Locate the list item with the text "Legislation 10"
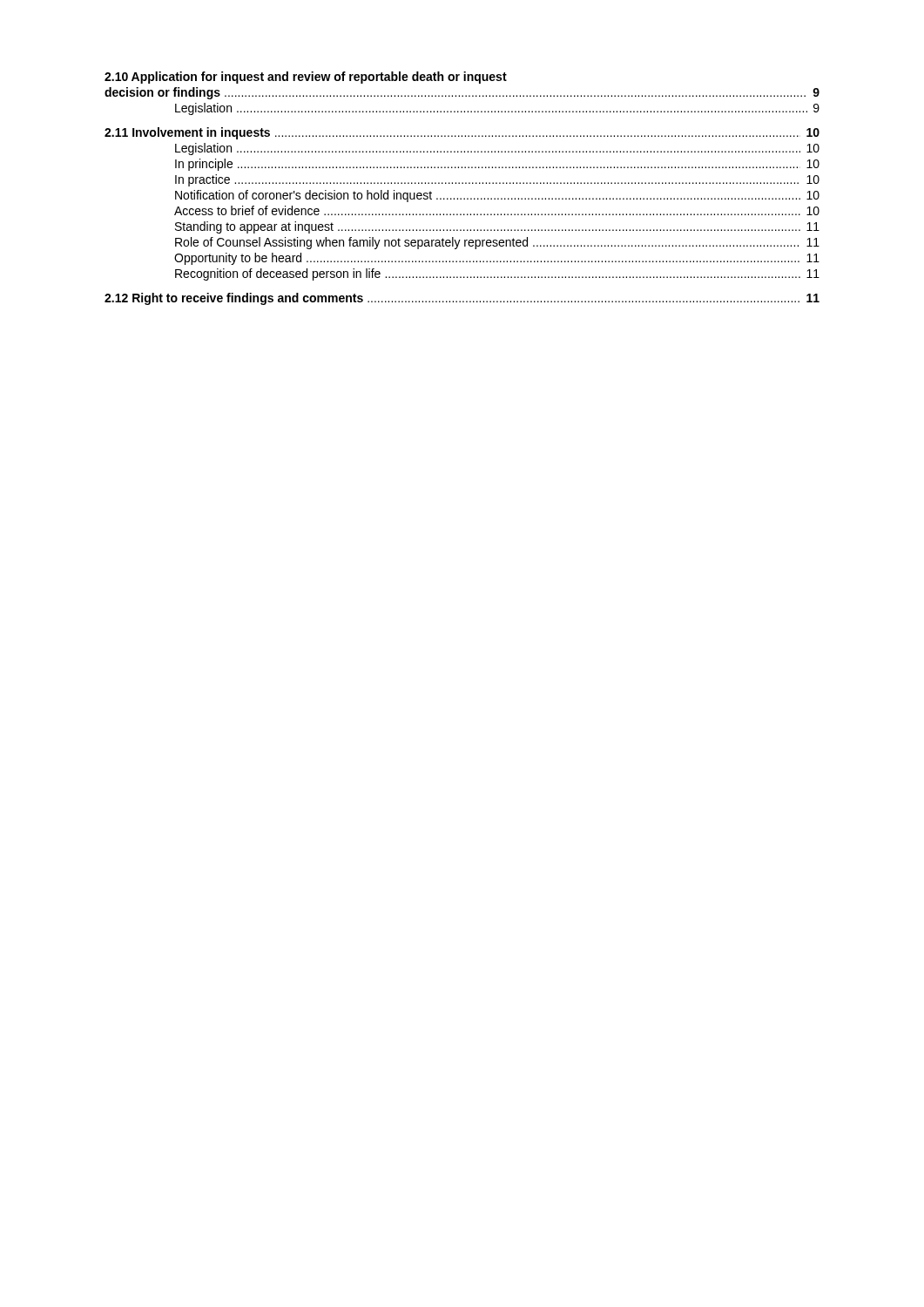The height and width of the screenshot is (1307, 924). (x=462, y=148)
